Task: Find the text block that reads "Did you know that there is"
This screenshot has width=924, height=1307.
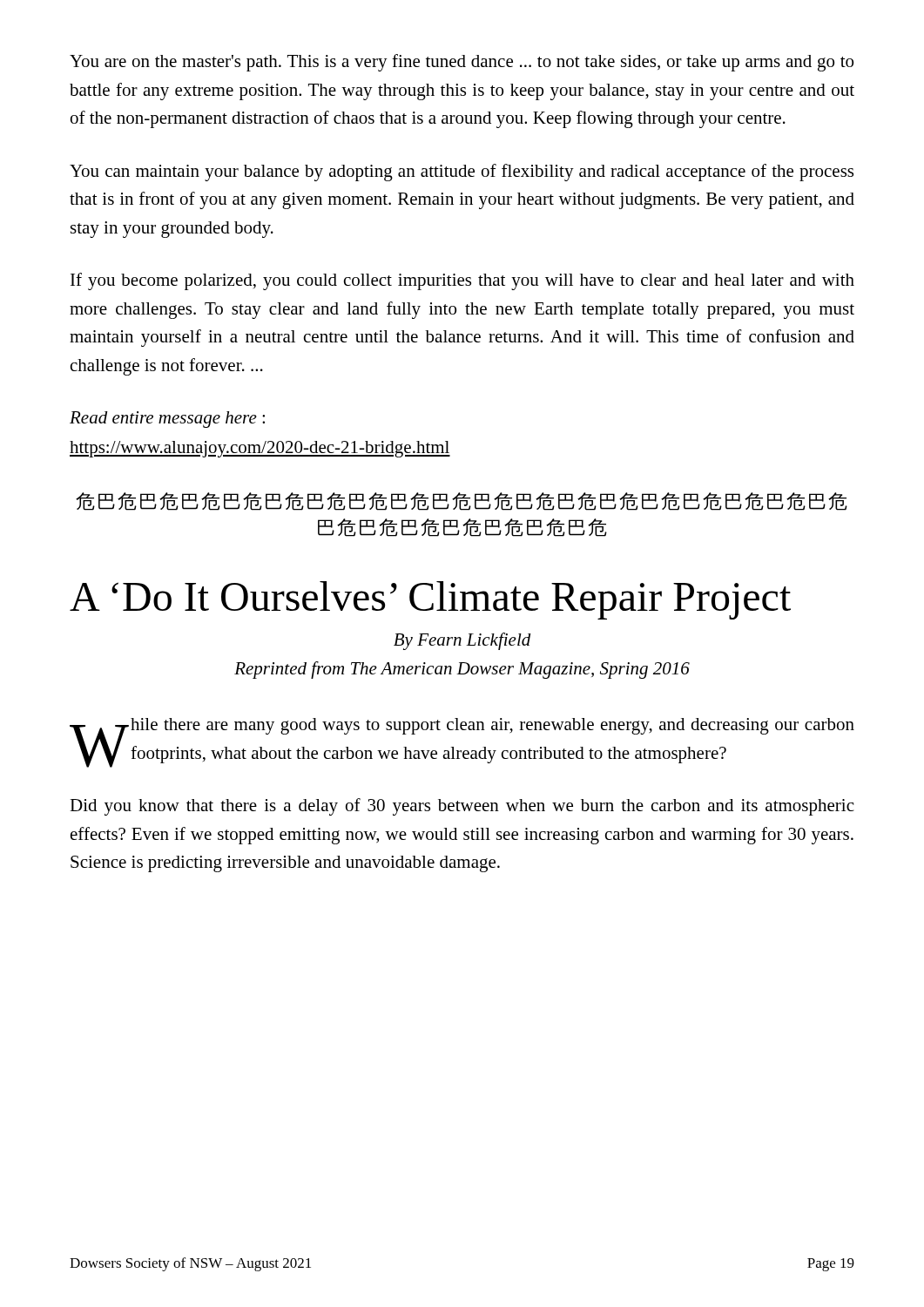Action: pyautogui.click(x=462, y=834)
